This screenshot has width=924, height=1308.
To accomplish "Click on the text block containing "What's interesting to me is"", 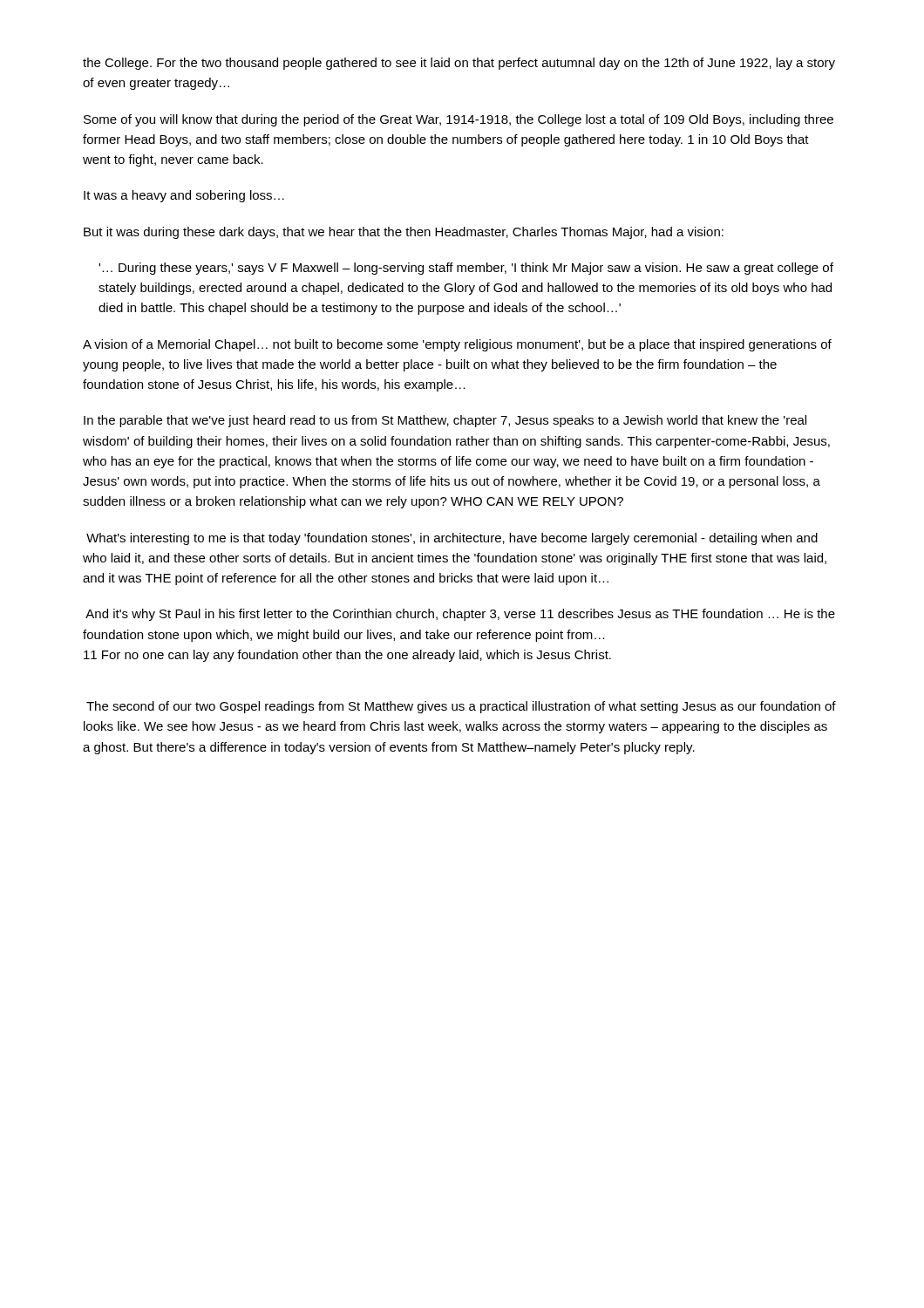I will click(455, 557).
